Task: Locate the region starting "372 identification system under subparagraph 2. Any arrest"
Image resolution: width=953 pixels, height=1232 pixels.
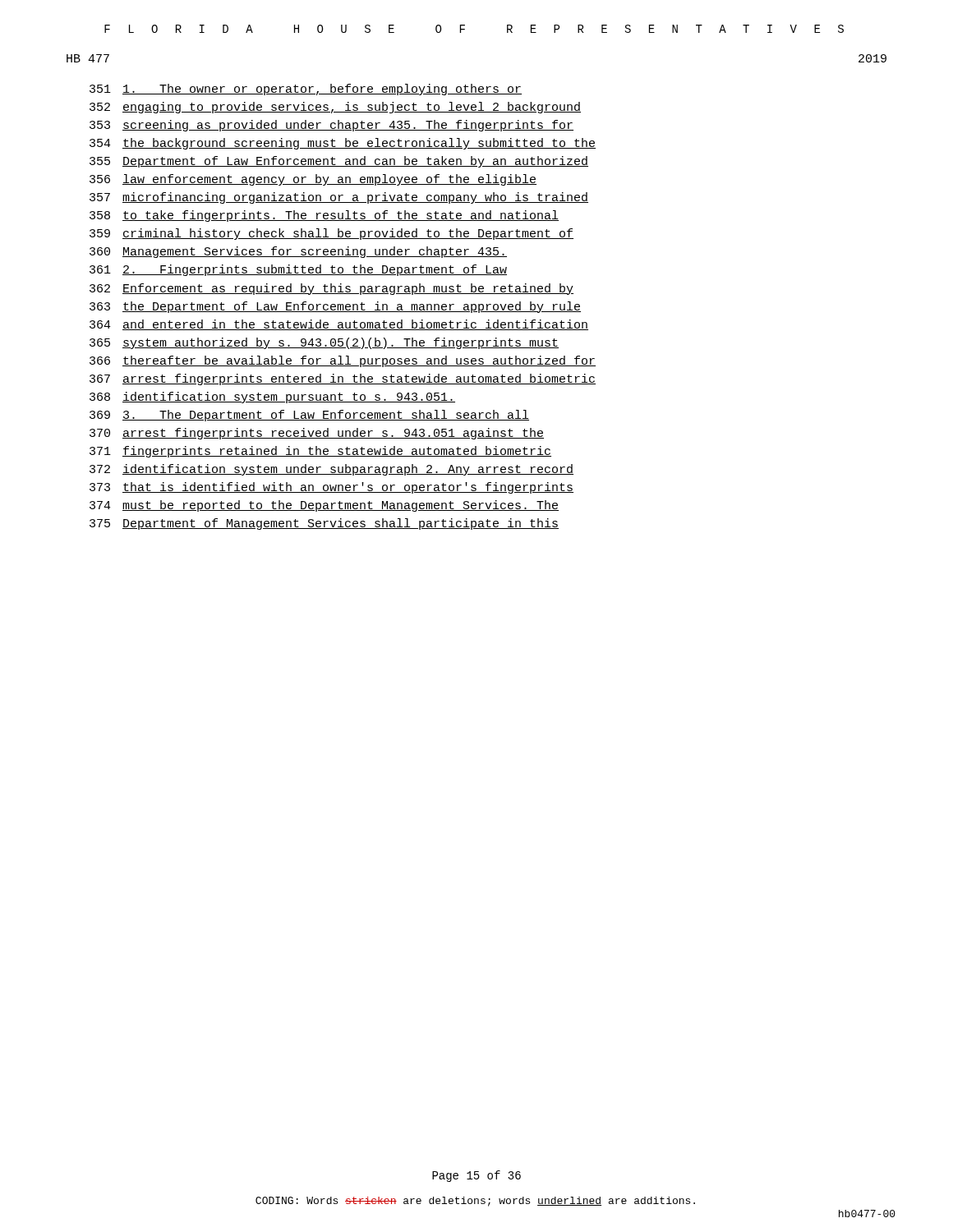Action: pyautogui.click(x=485, y=471)
